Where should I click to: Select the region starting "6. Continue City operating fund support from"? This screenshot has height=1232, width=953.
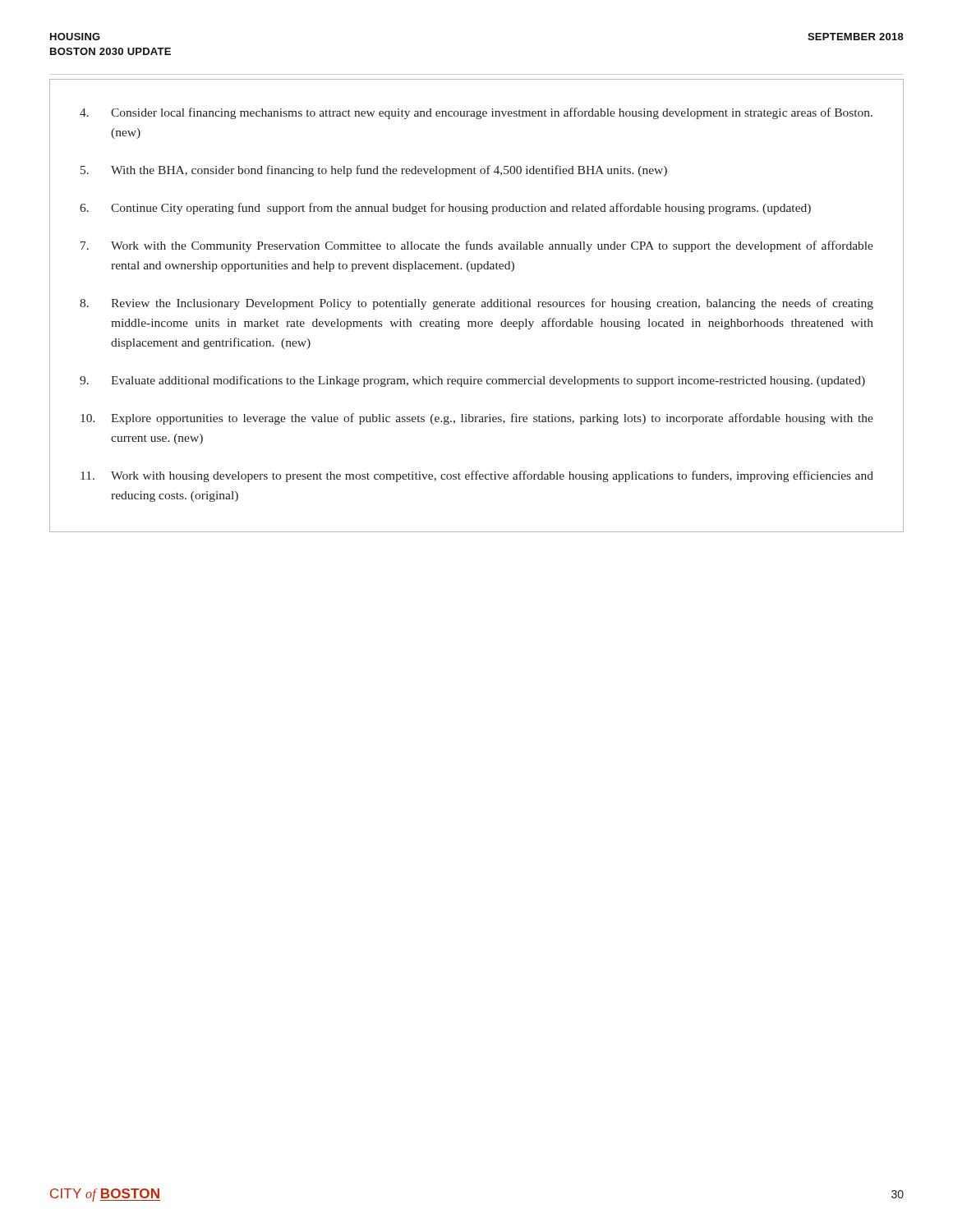pyautogui.click(x=476, y=208)
